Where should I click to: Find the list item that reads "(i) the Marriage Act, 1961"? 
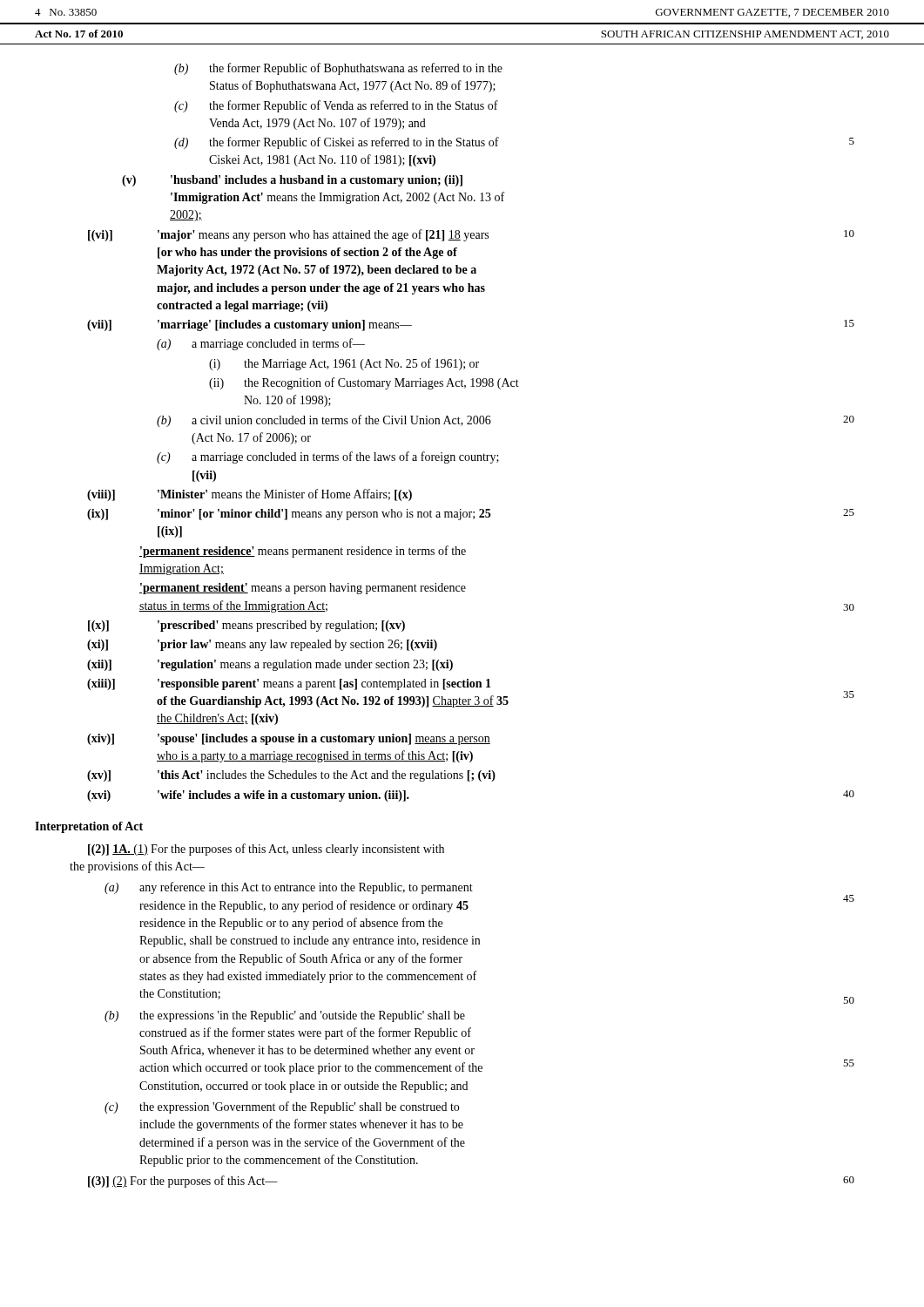[344, 364]
